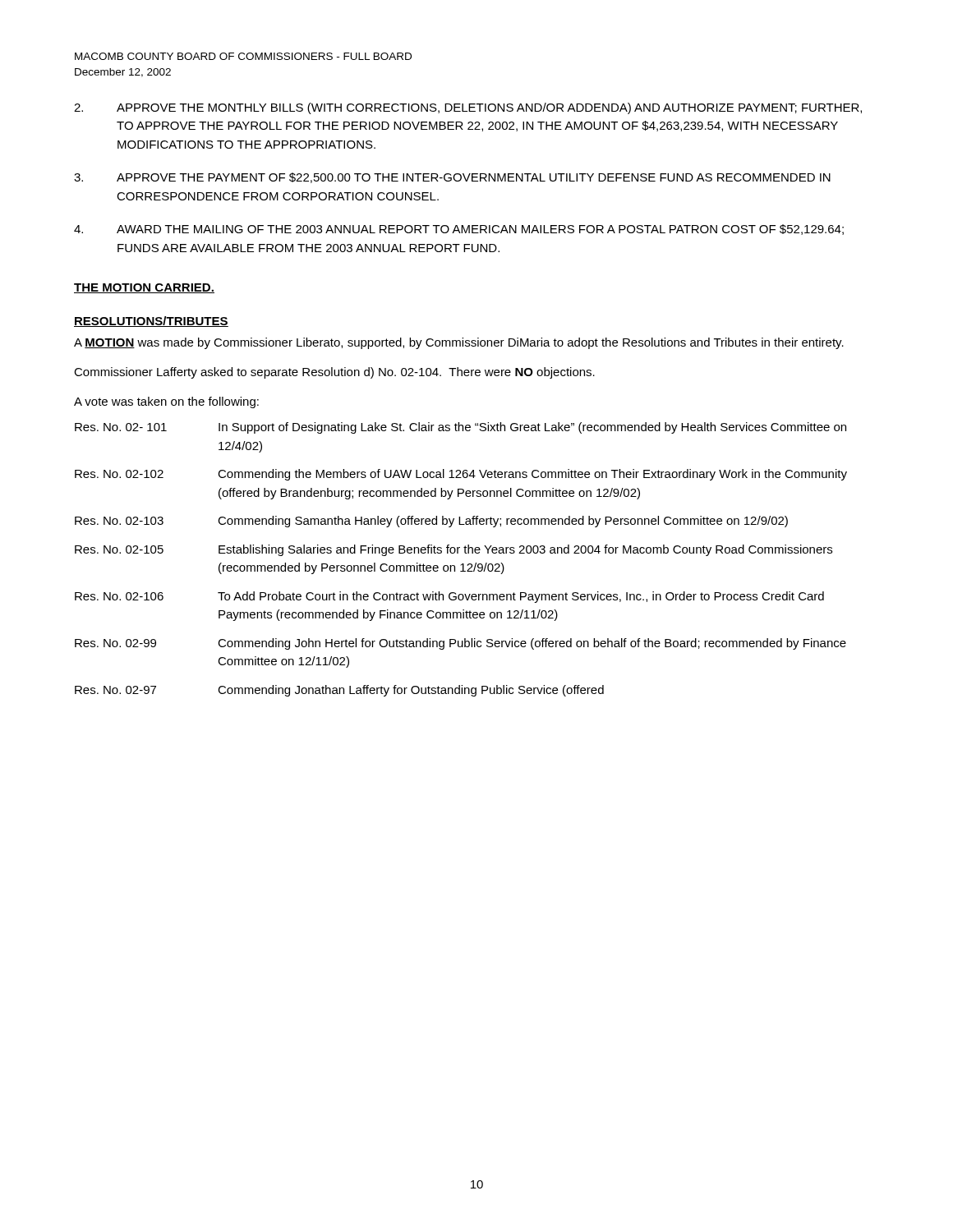Select the section header that reads "THE MOTION CARRIED."
Image resolution: width=953 pixels, height=1232 pixels.
pyautogui.click(x=144, y=287)
